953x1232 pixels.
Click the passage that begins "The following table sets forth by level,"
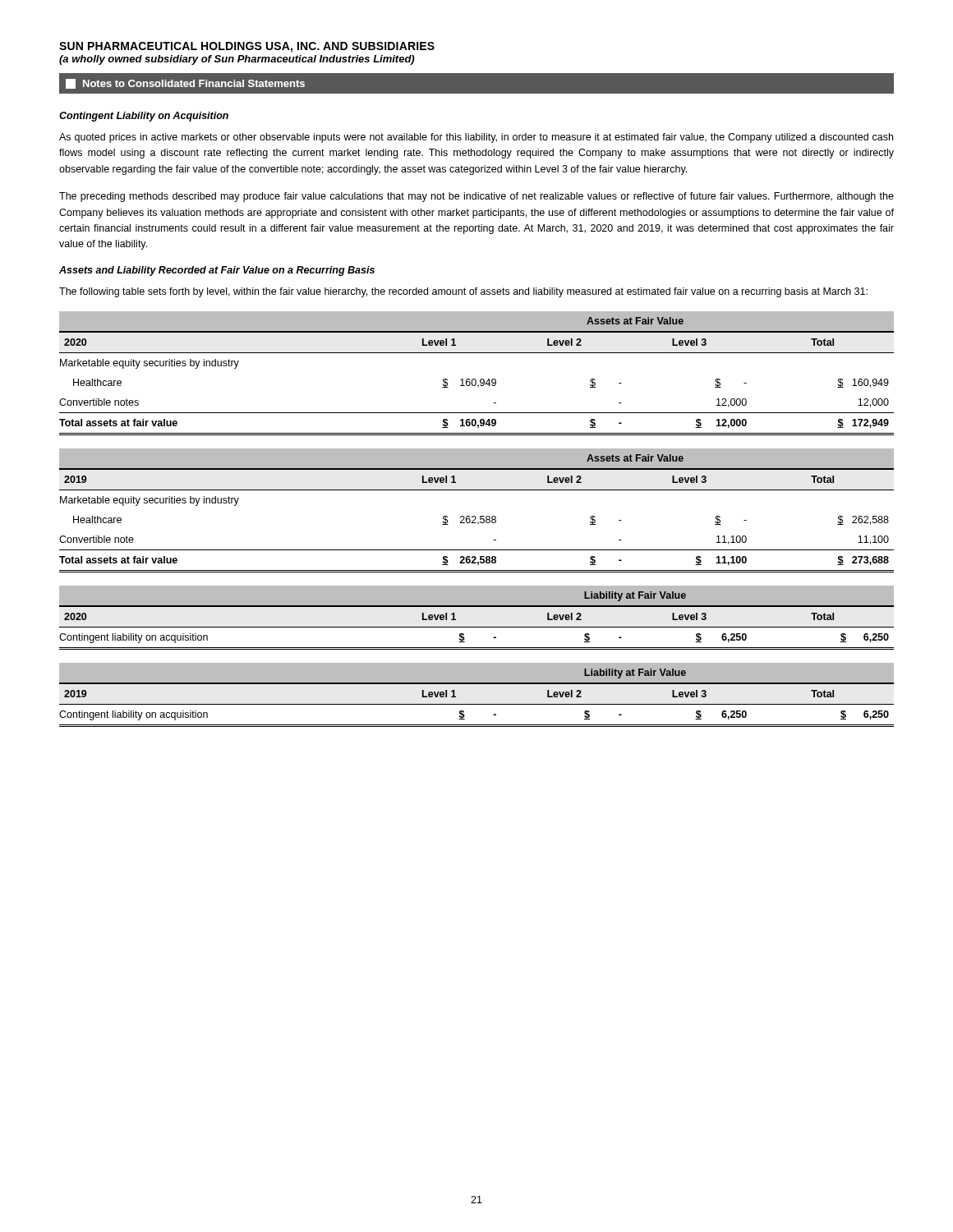[464, 291]
